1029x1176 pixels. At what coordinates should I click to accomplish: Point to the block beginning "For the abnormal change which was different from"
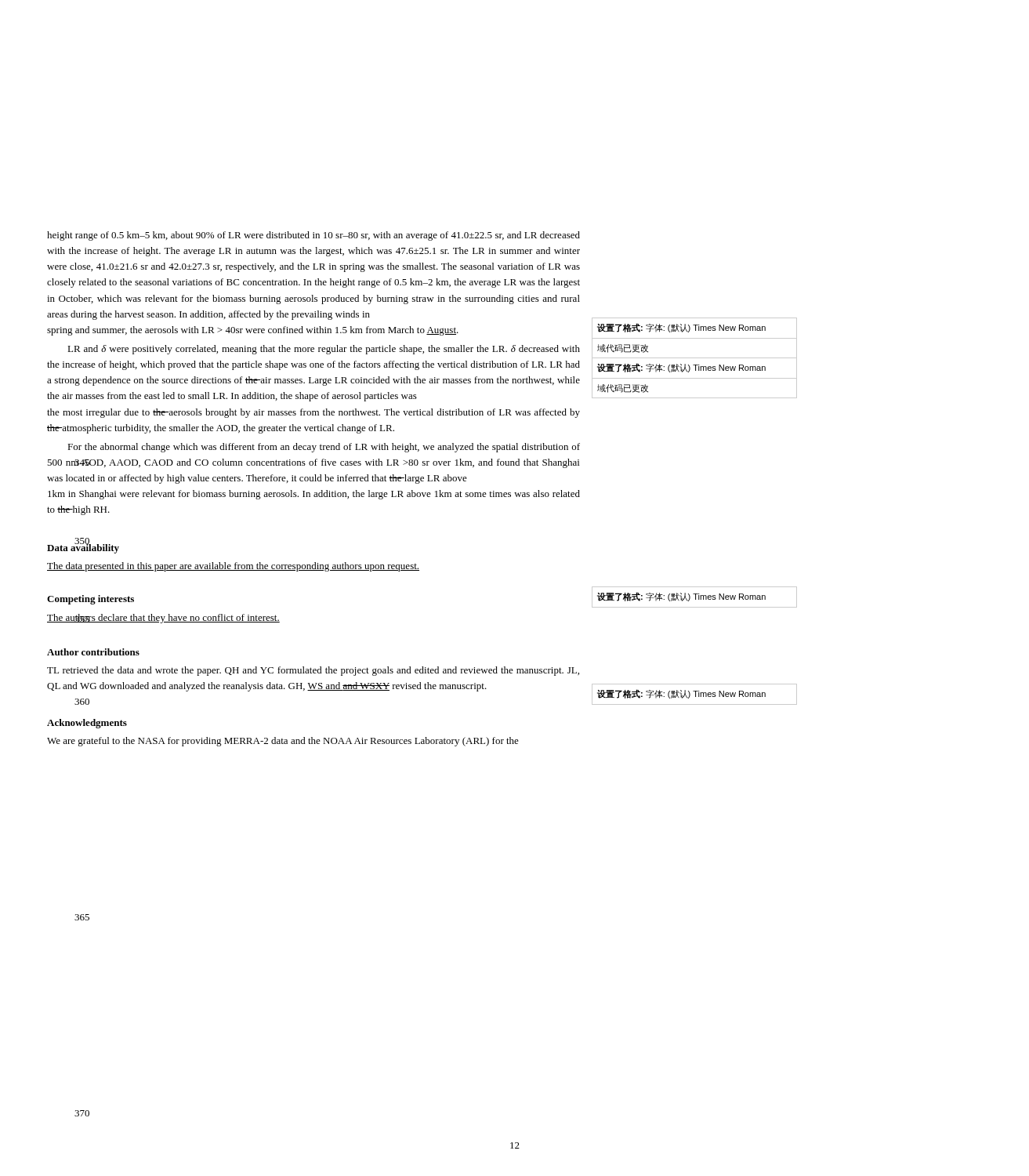(x=313, y=462)
